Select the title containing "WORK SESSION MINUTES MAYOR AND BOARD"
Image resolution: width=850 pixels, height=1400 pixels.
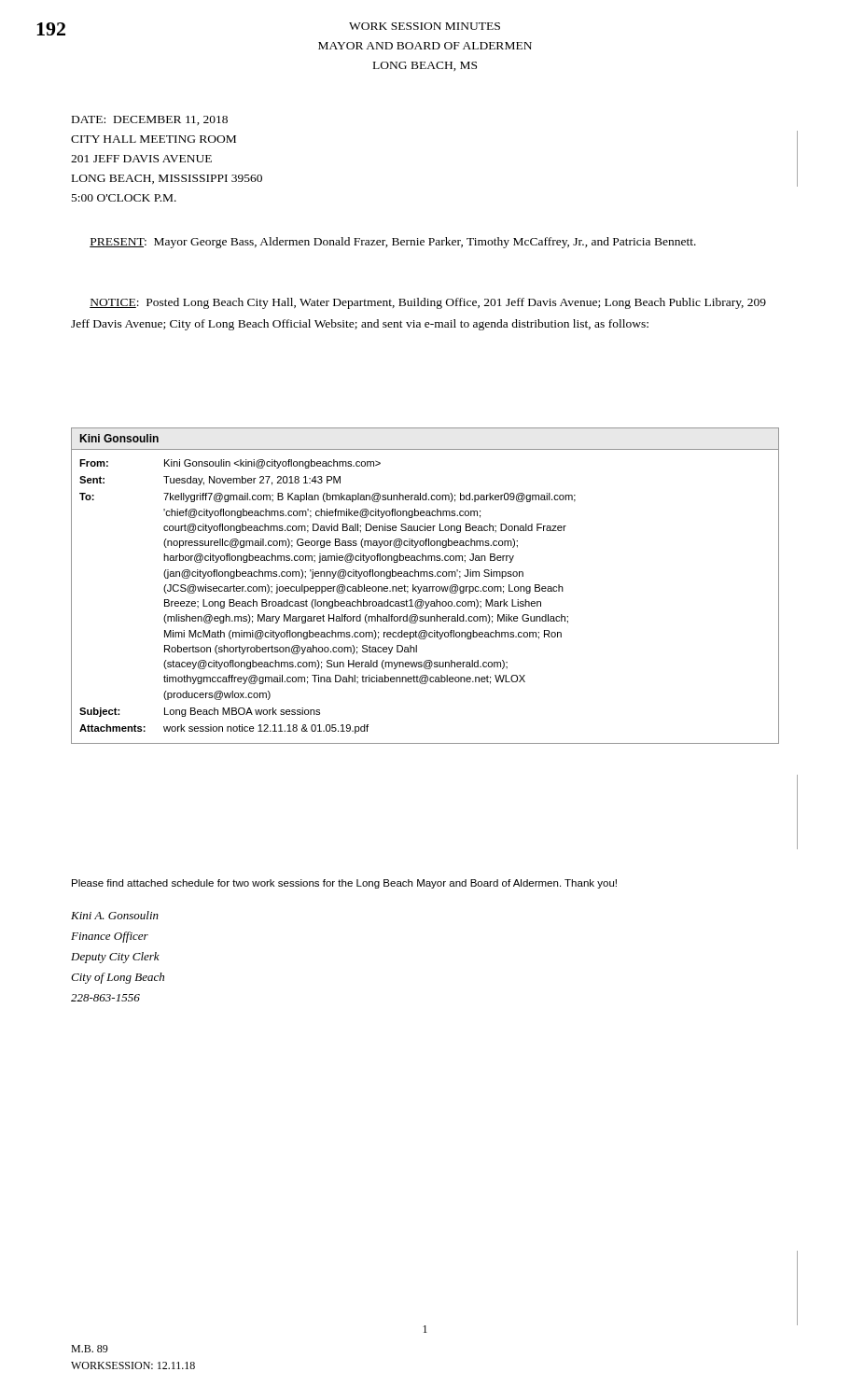(425, 45)
